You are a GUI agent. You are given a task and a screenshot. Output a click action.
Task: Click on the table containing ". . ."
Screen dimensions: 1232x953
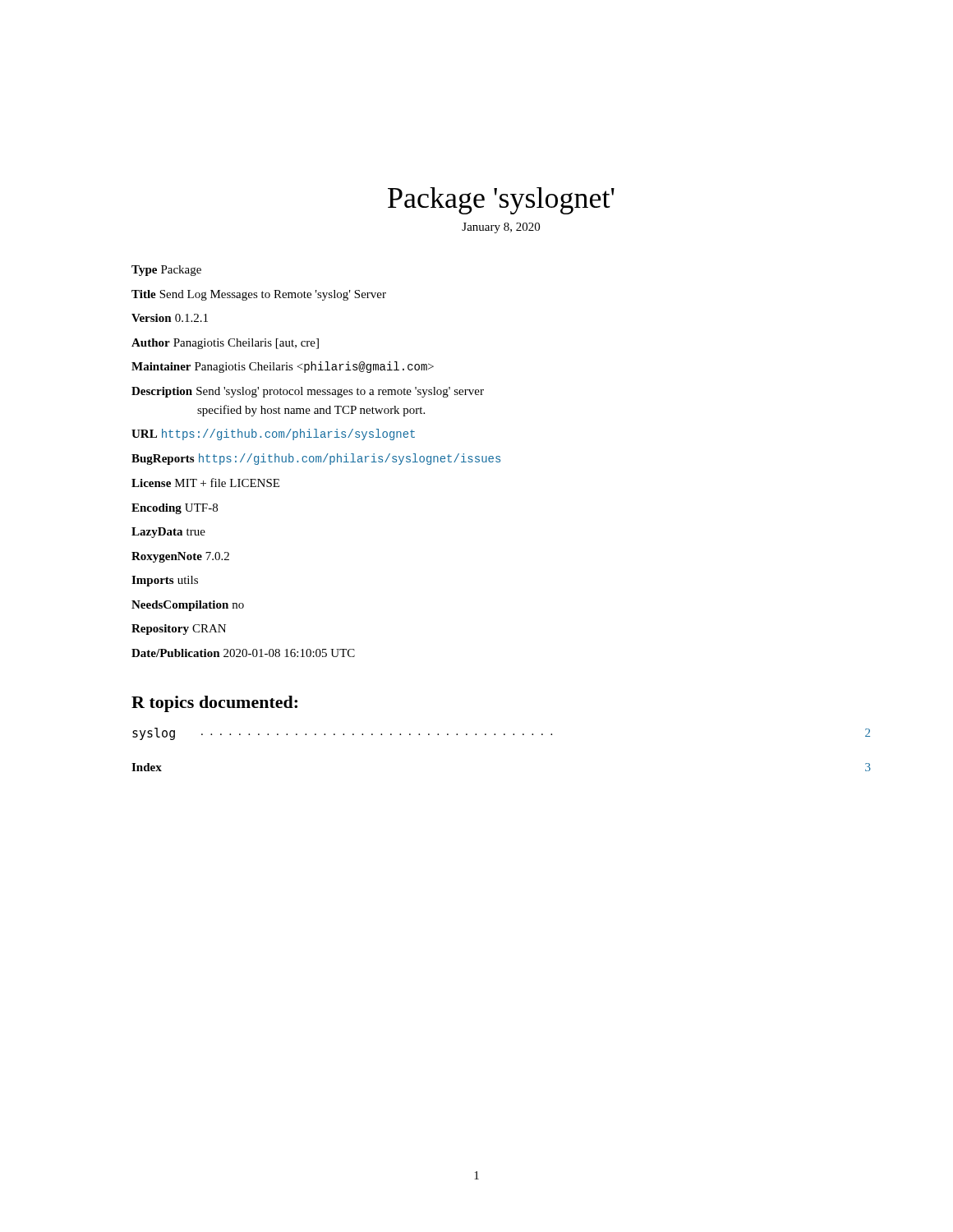(x=501, y=733)
